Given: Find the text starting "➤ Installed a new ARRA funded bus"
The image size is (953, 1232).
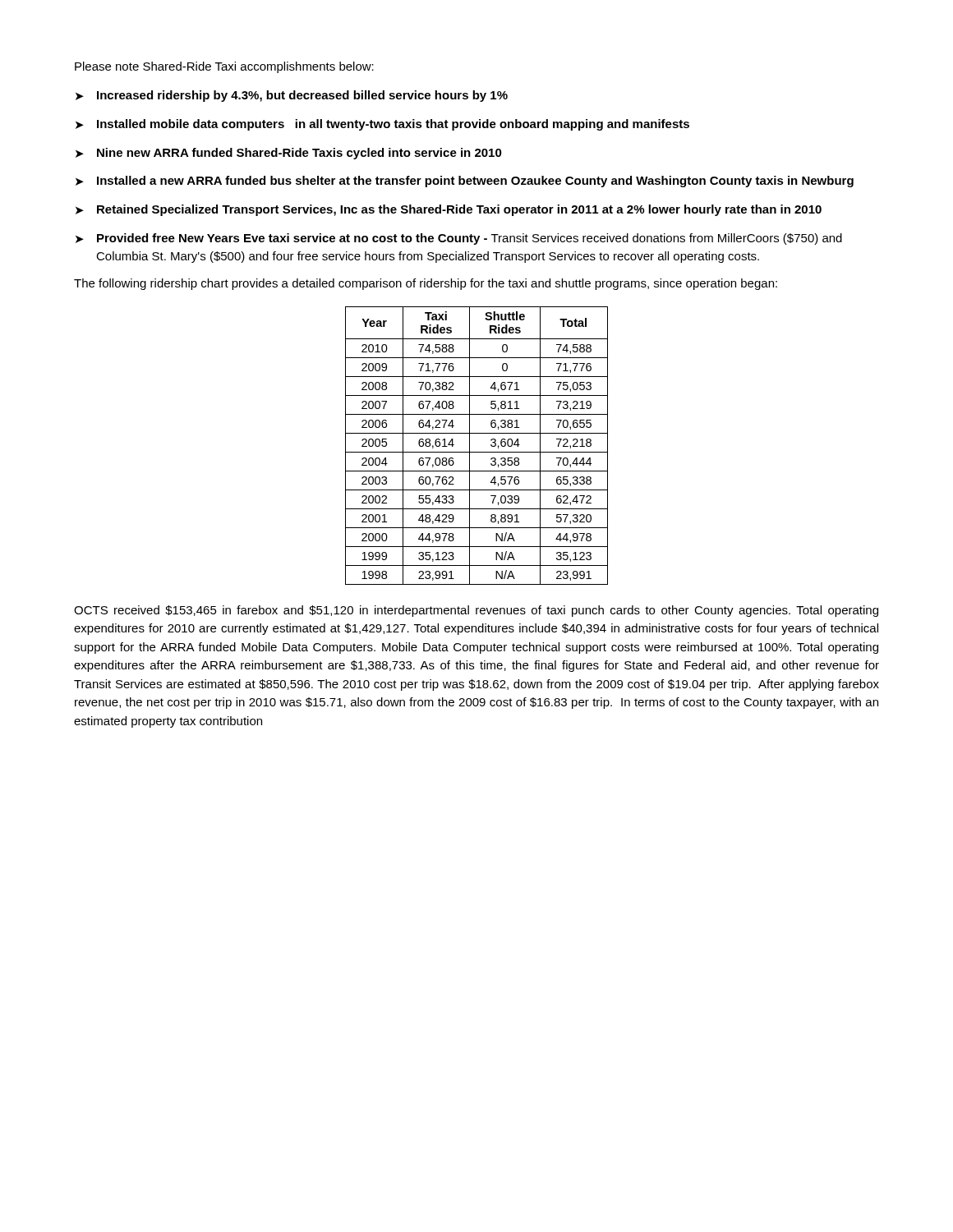Looking at the screenshot, I should pyautogui.click(x=476, y=181).
